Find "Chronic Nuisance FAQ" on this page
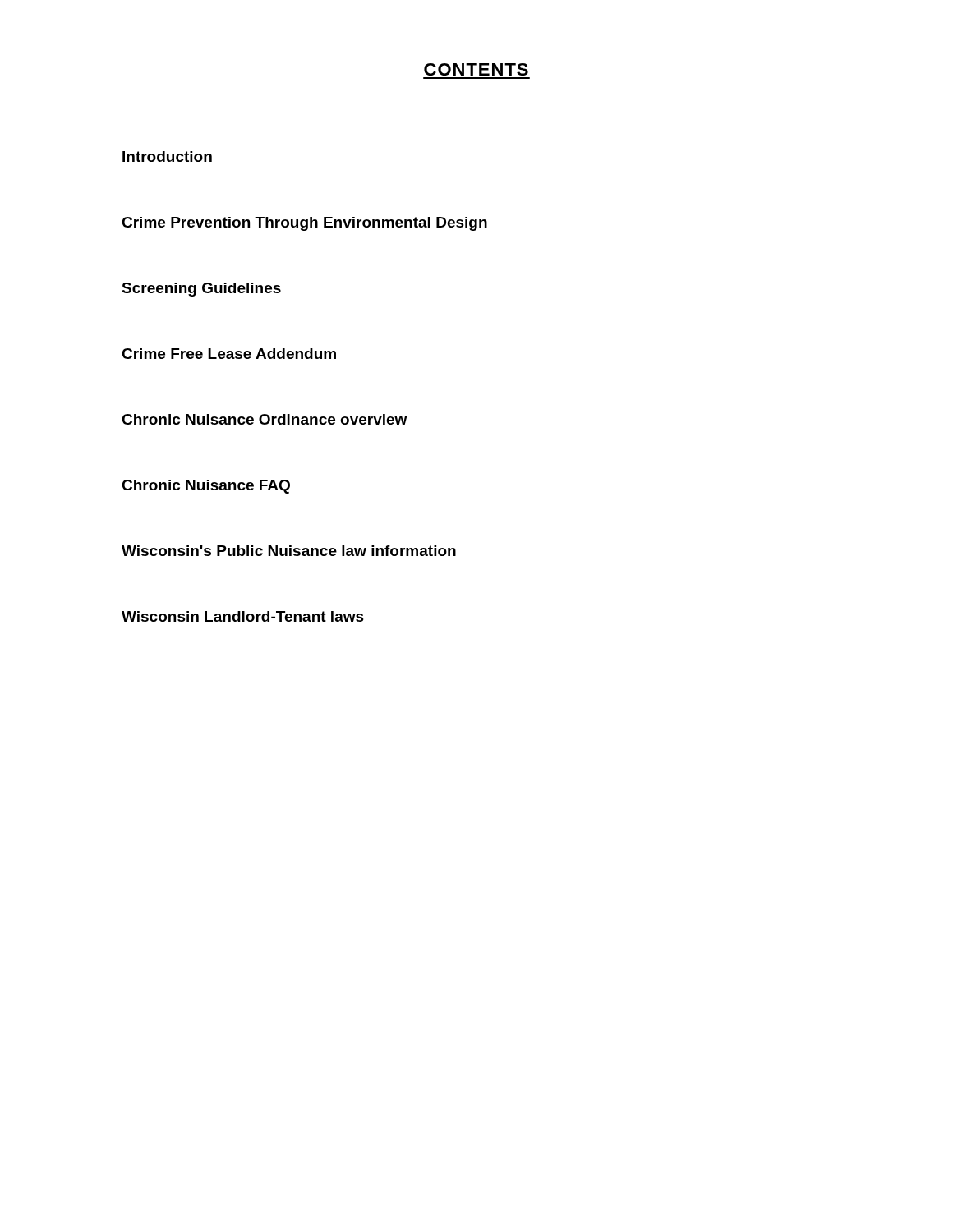Image resolution: width=953 pixels, height=1232 pixels. (x=206, y=485)
